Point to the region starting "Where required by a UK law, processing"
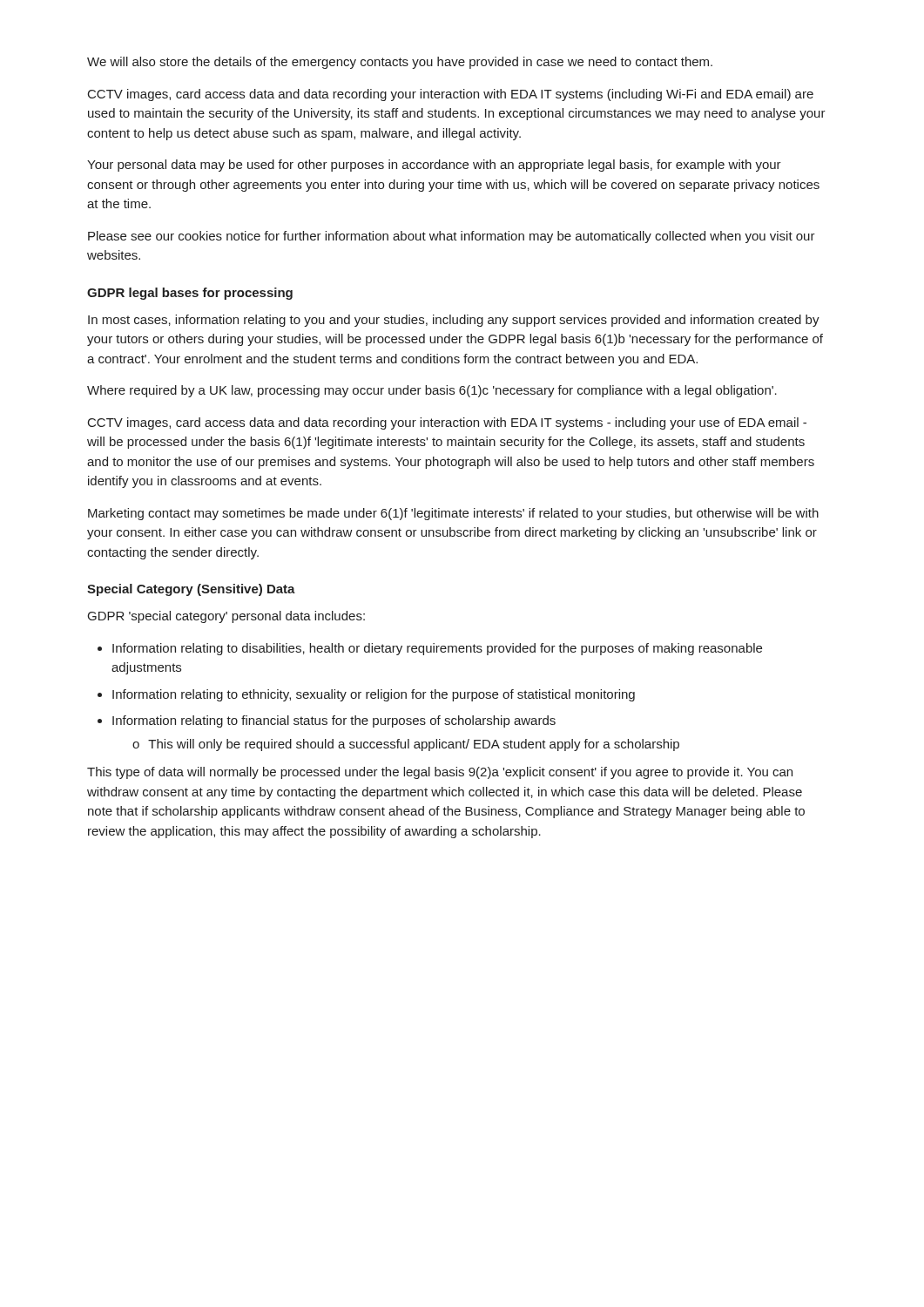 click(458, 391)
